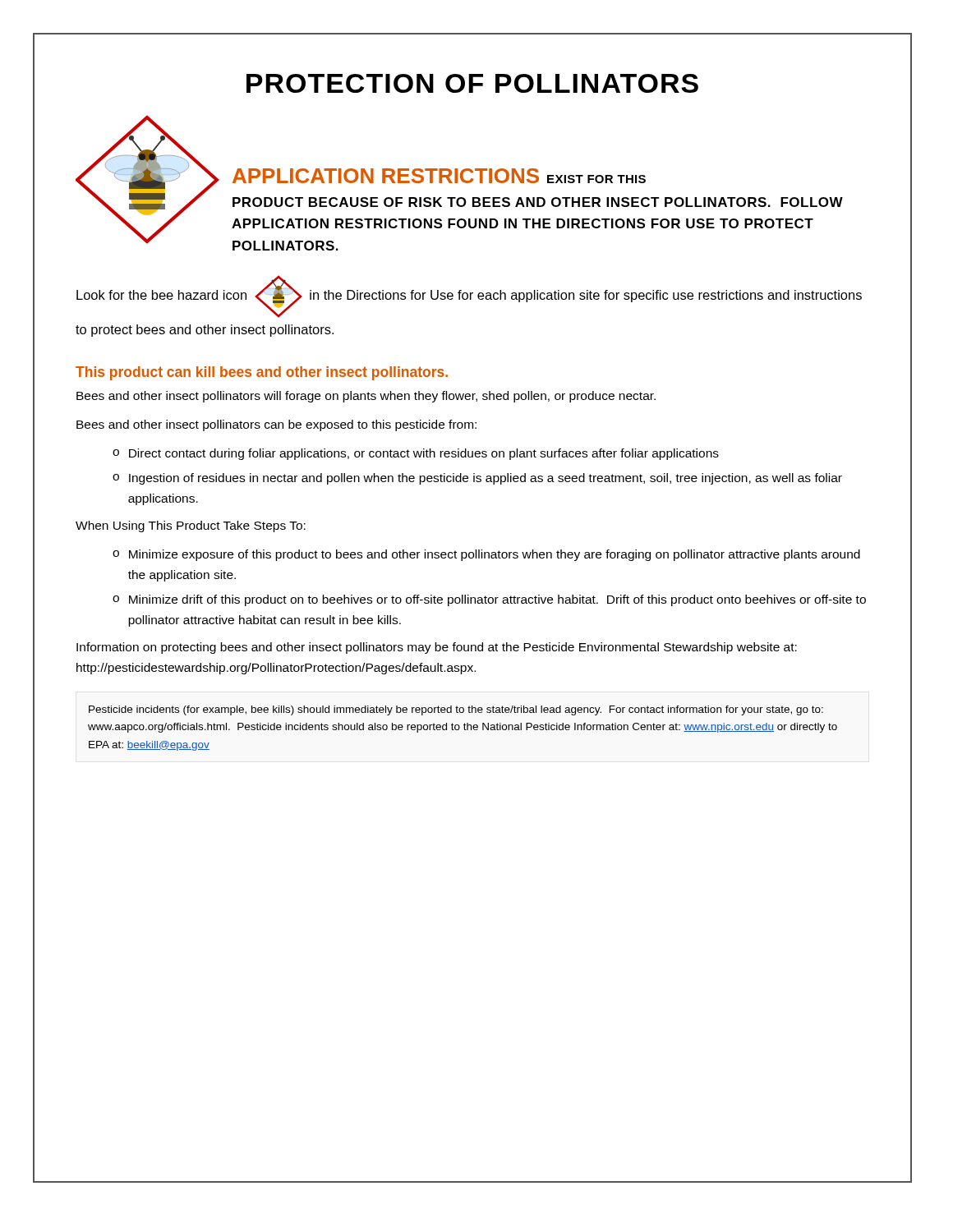Click on the block starting "o Minimize drift of"
The image size is (953, 1232).
click(491, 610)
